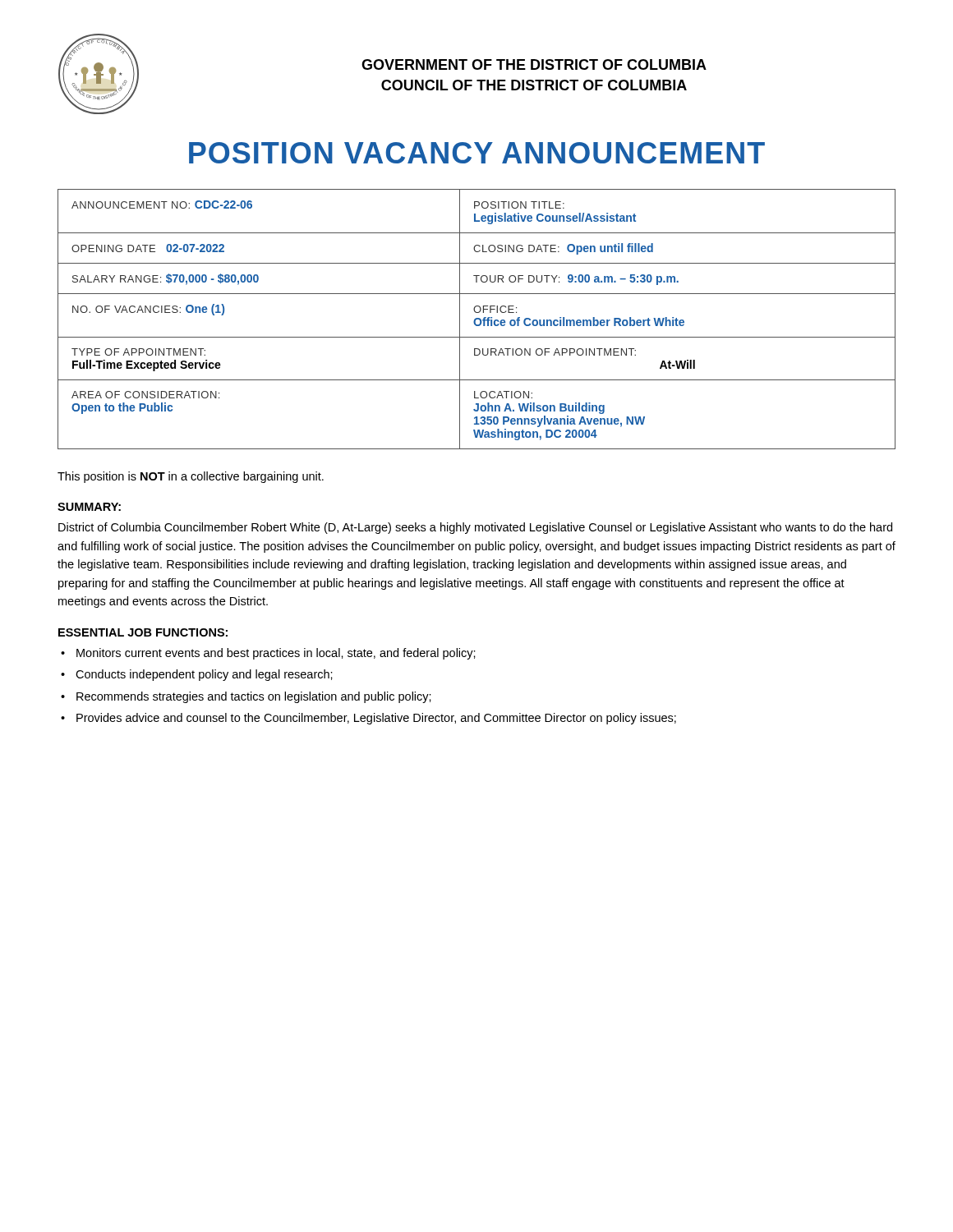The height and width of the screenshot is (1232, 953).
Task: Click on the region starting "ESSENTIAL JOB FUNCTIONS:"
Action: (143, 632)
